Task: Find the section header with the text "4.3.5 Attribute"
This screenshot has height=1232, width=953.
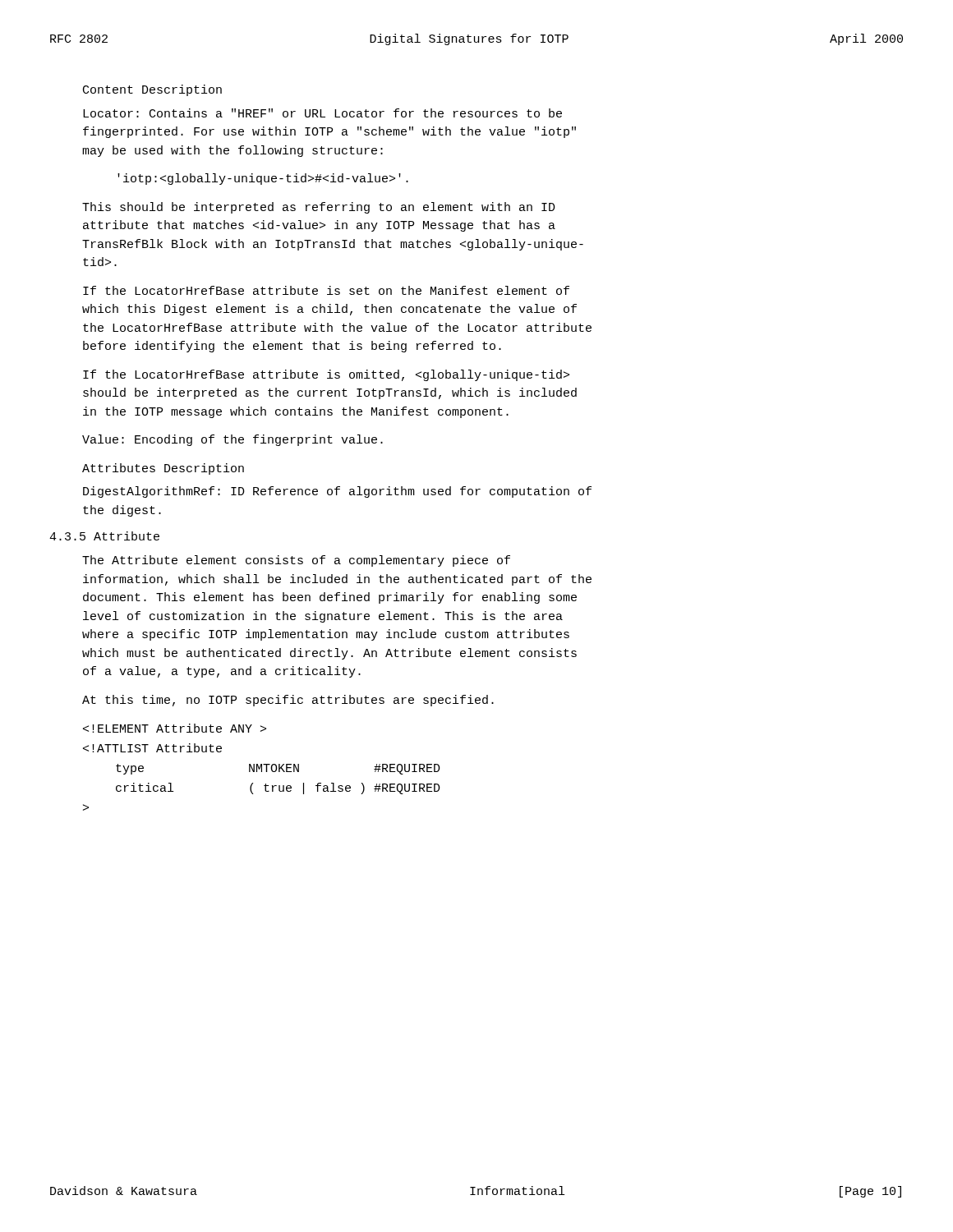Action: point(105,538)
